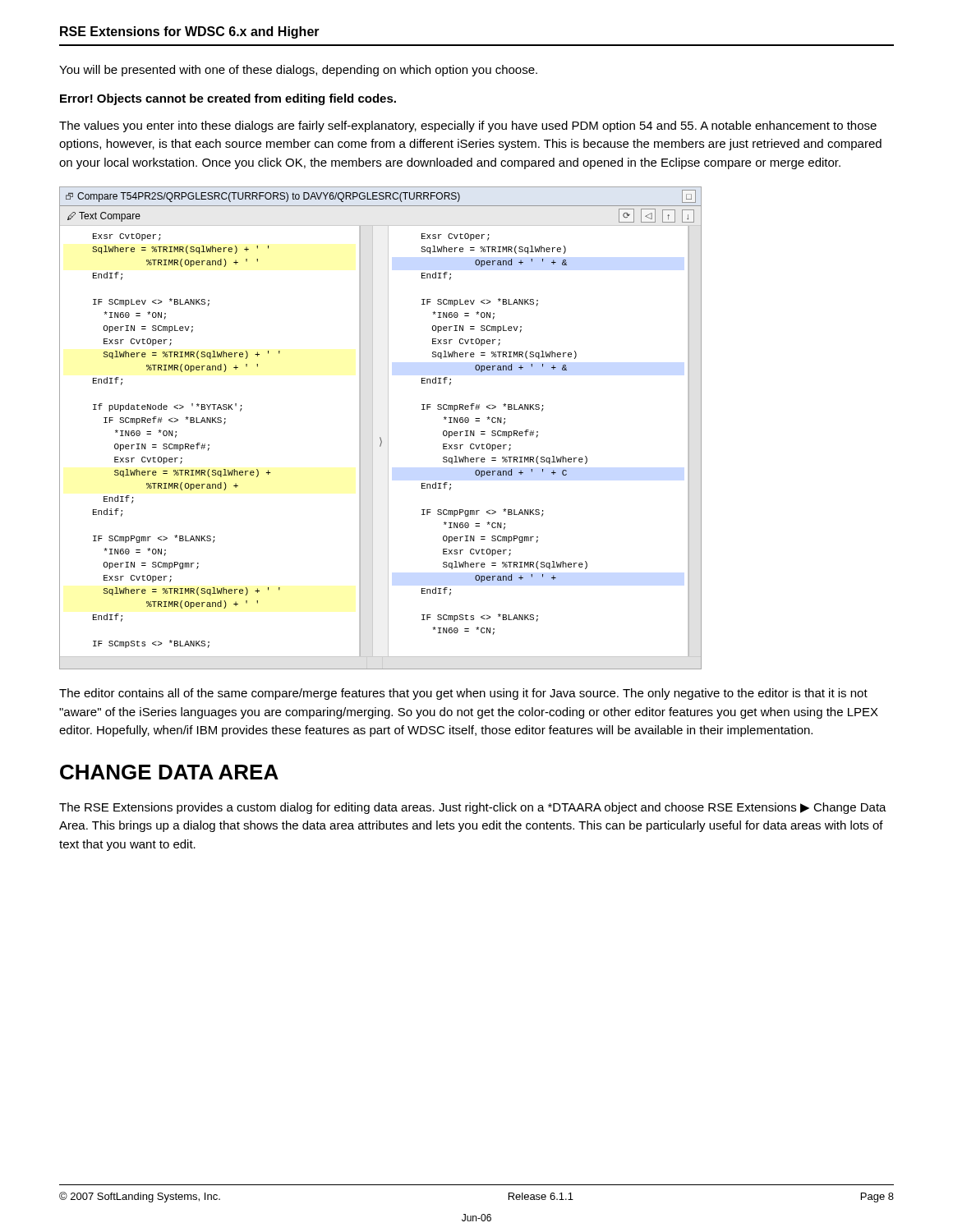Screen dimensions: 1232x953
Task: Select the text block that says "The values you enter"
Action: [x=471, y=143]
